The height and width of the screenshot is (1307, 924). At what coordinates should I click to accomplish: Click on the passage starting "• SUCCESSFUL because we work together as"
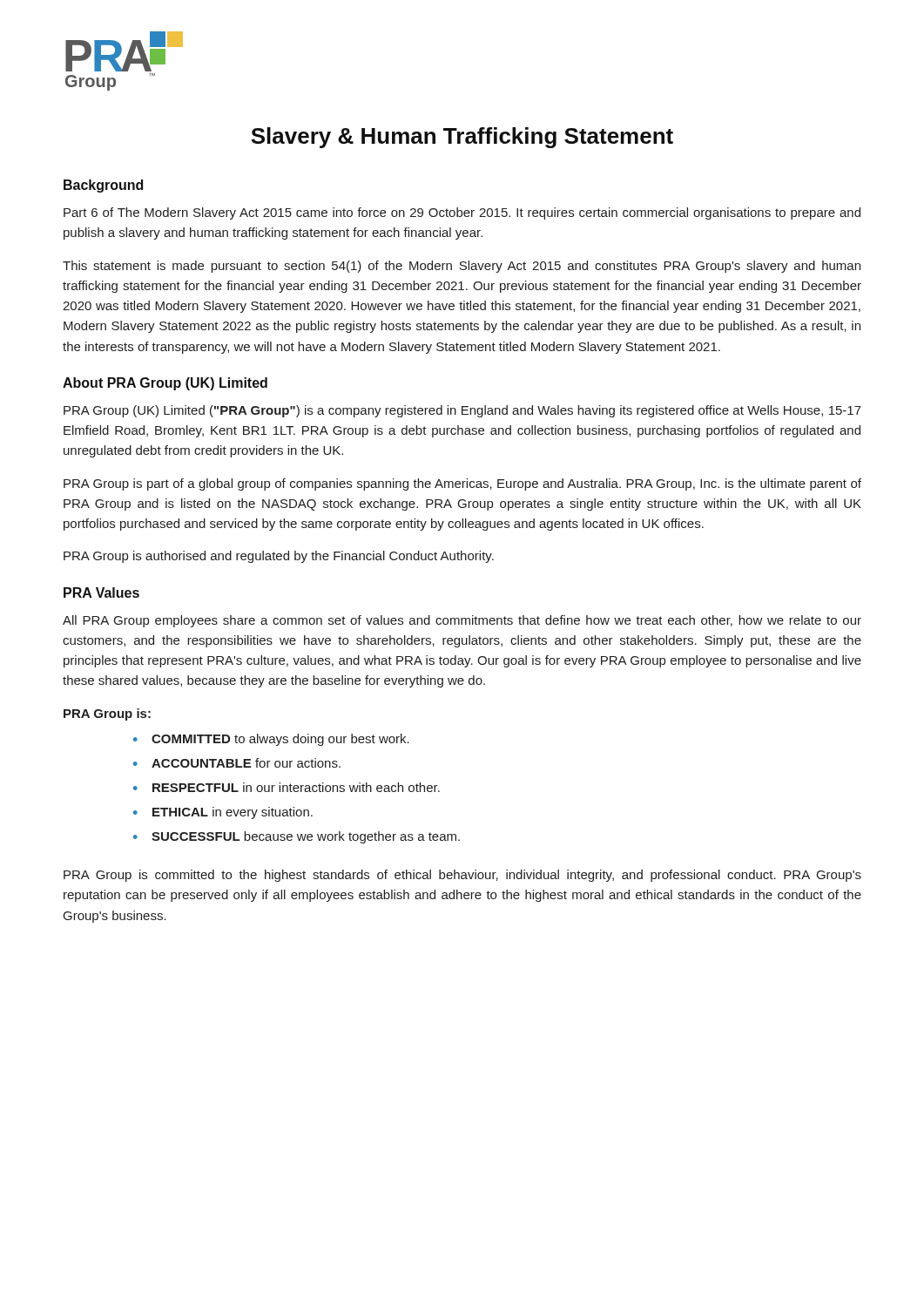(x=297, y=837)
